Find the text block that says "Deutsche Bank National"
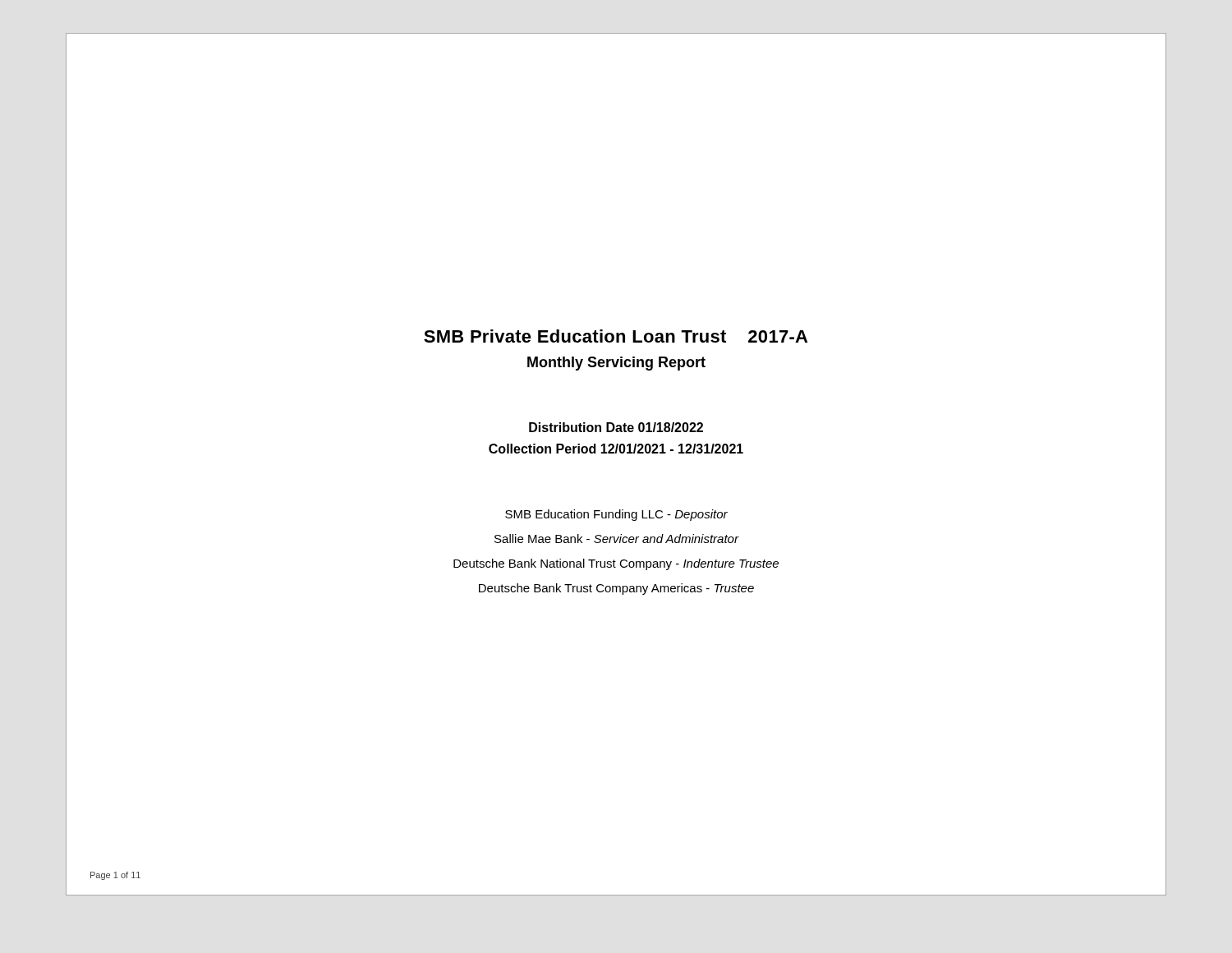Viewport: 1232px width, 953px height. click(x=616, y=563)
